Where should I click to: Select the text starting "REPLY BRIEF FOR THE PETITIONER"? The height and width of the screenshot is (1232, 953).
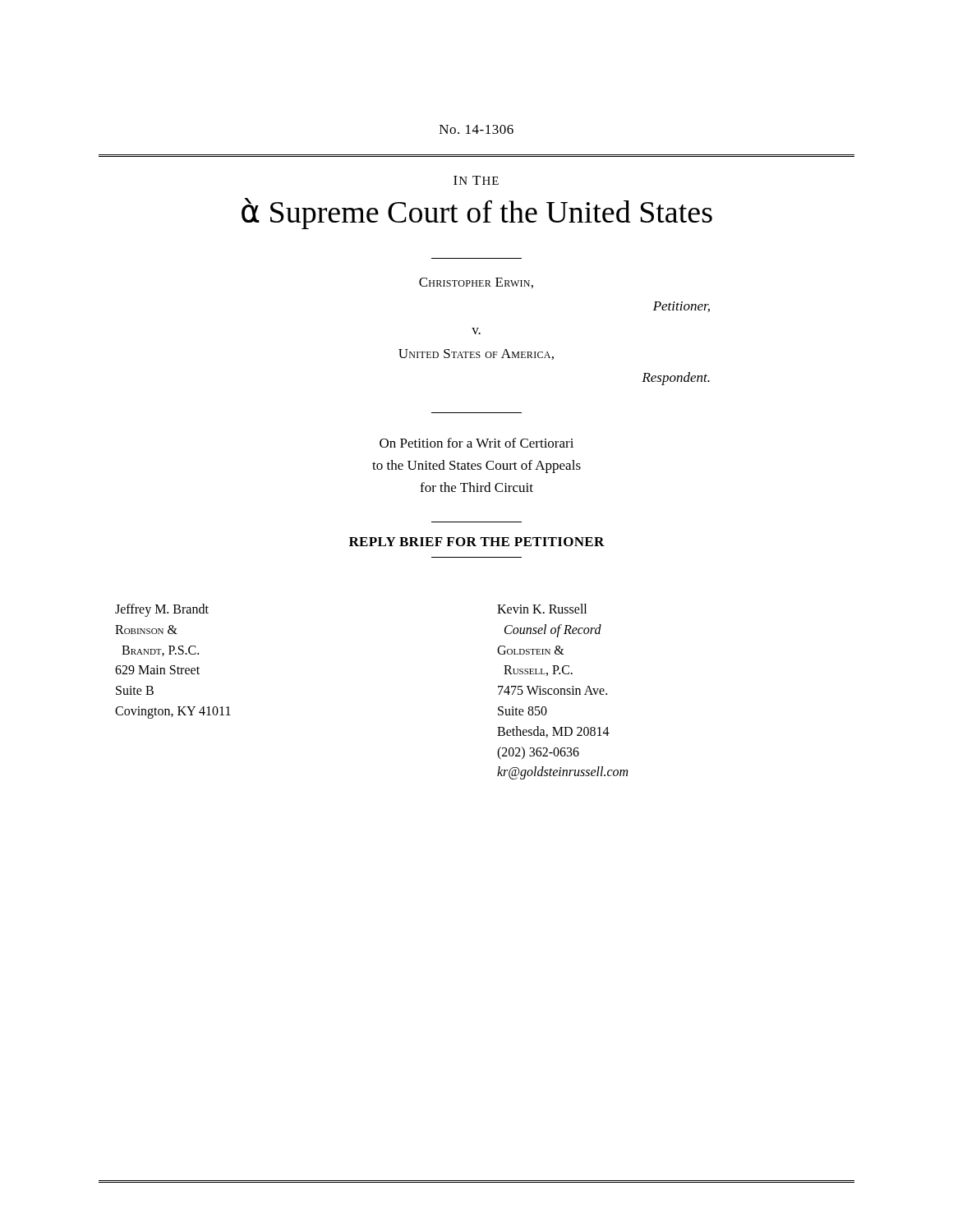pos(476,542)
